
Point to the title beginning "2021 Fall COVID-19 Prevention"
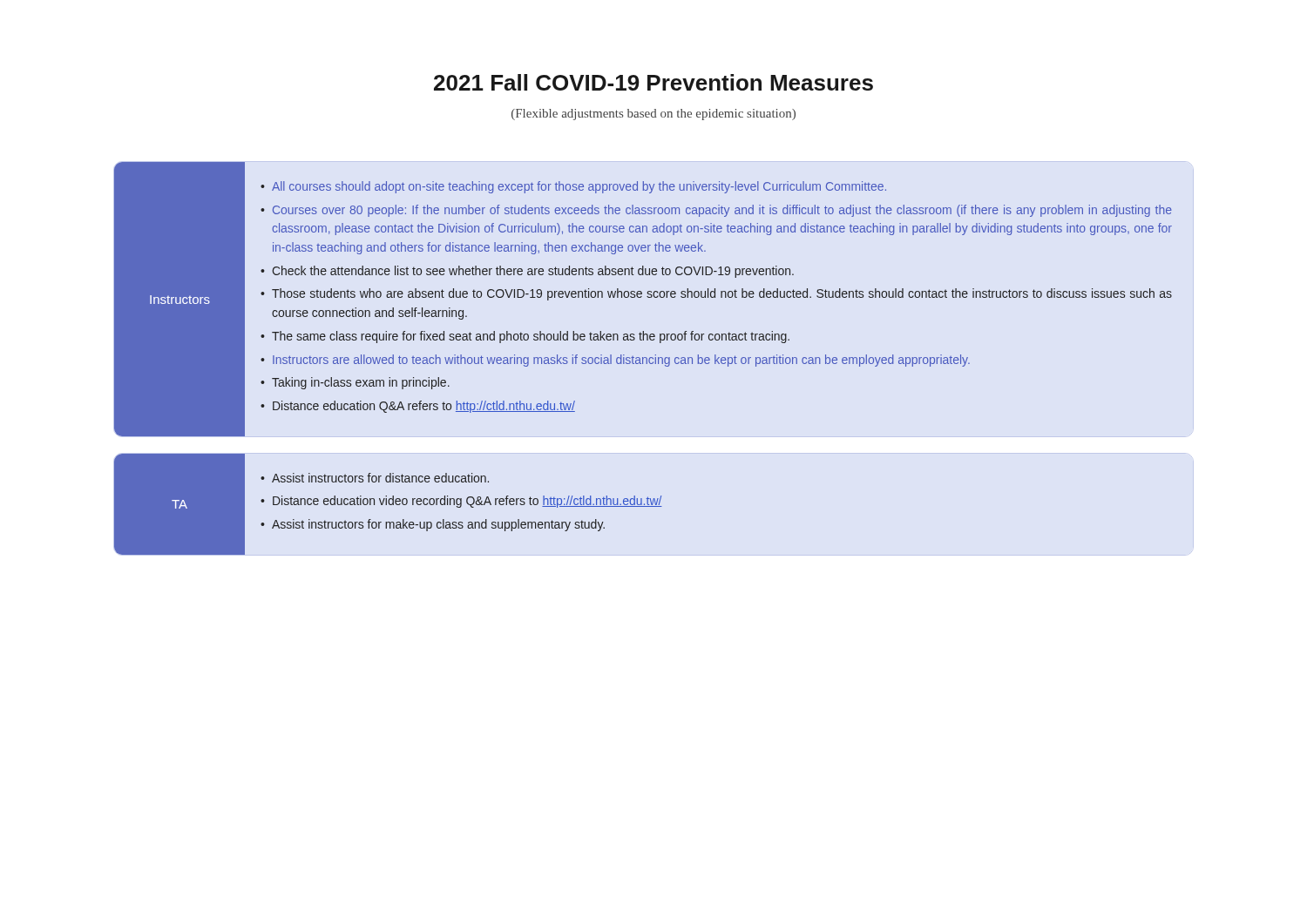654,83
